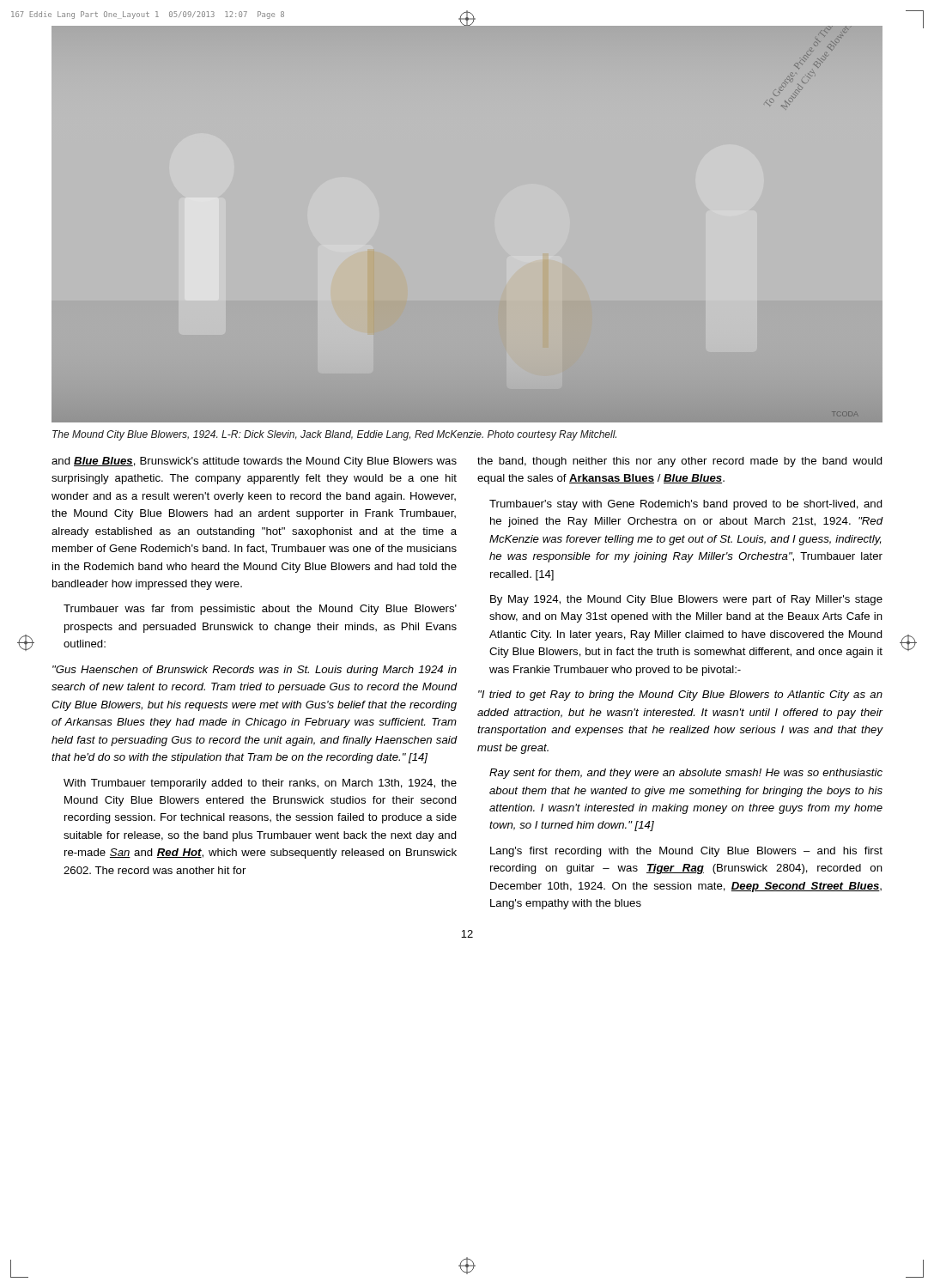The height and width of the screenshot is (1288, 934).
Task: Where is the passage that starts "Lang's first recording"?
Action: pyautogui.click(x=686, y=877)
